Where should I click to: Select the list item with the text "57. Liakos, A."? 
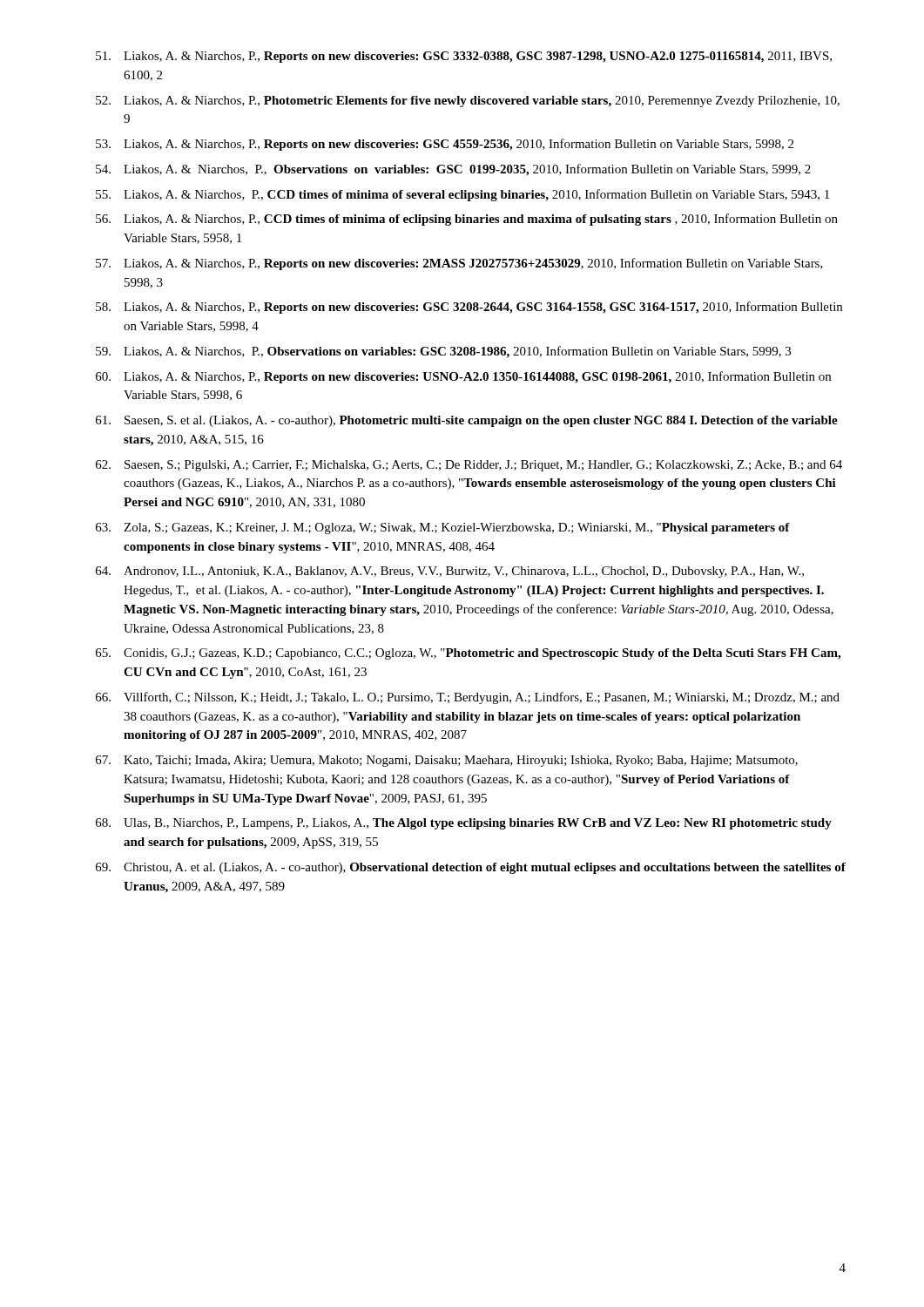[x=462, y=273]
